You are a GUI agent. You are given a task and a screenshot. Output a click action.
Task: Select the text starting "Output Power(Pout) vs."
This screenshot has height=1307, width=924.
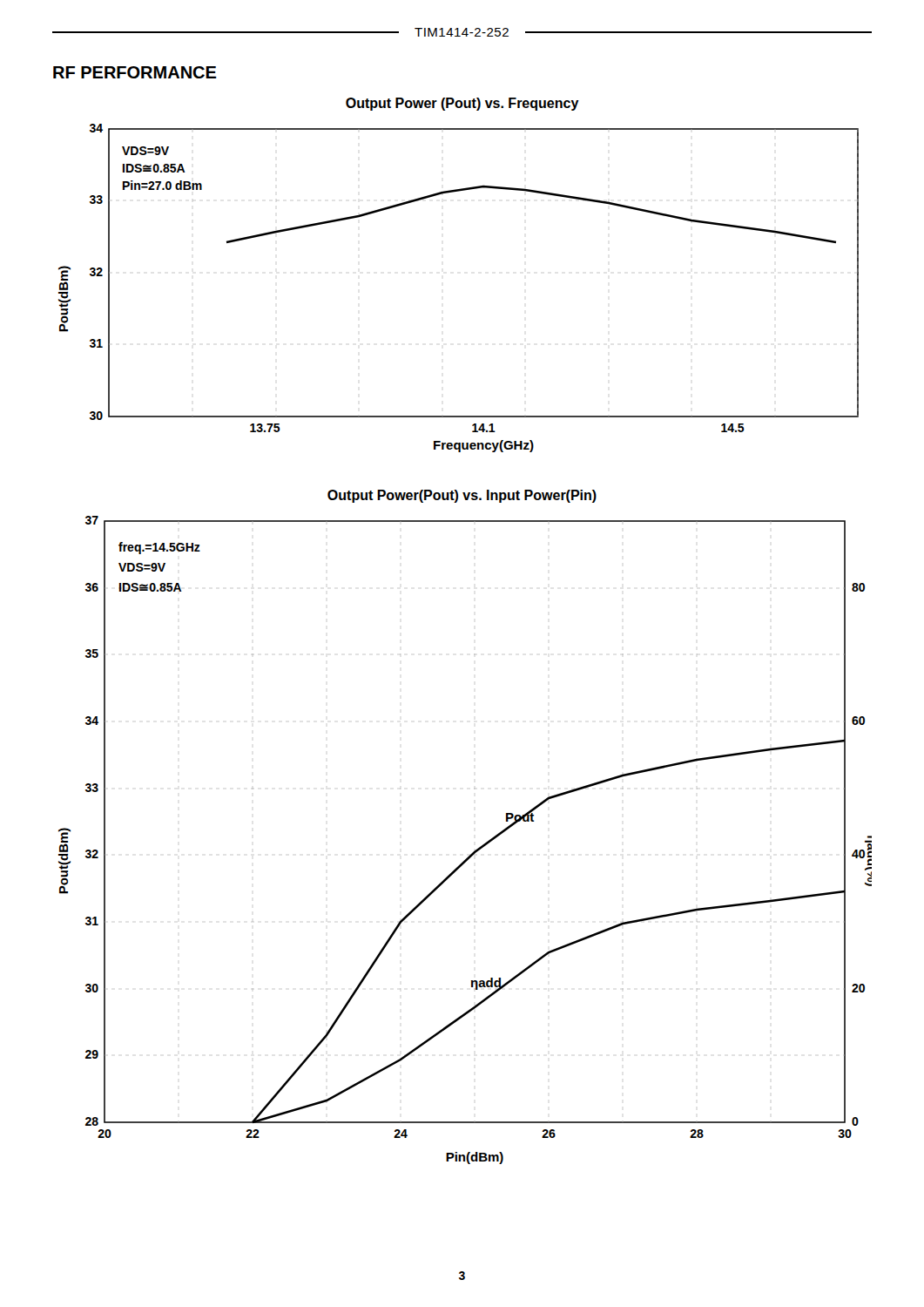462,495
